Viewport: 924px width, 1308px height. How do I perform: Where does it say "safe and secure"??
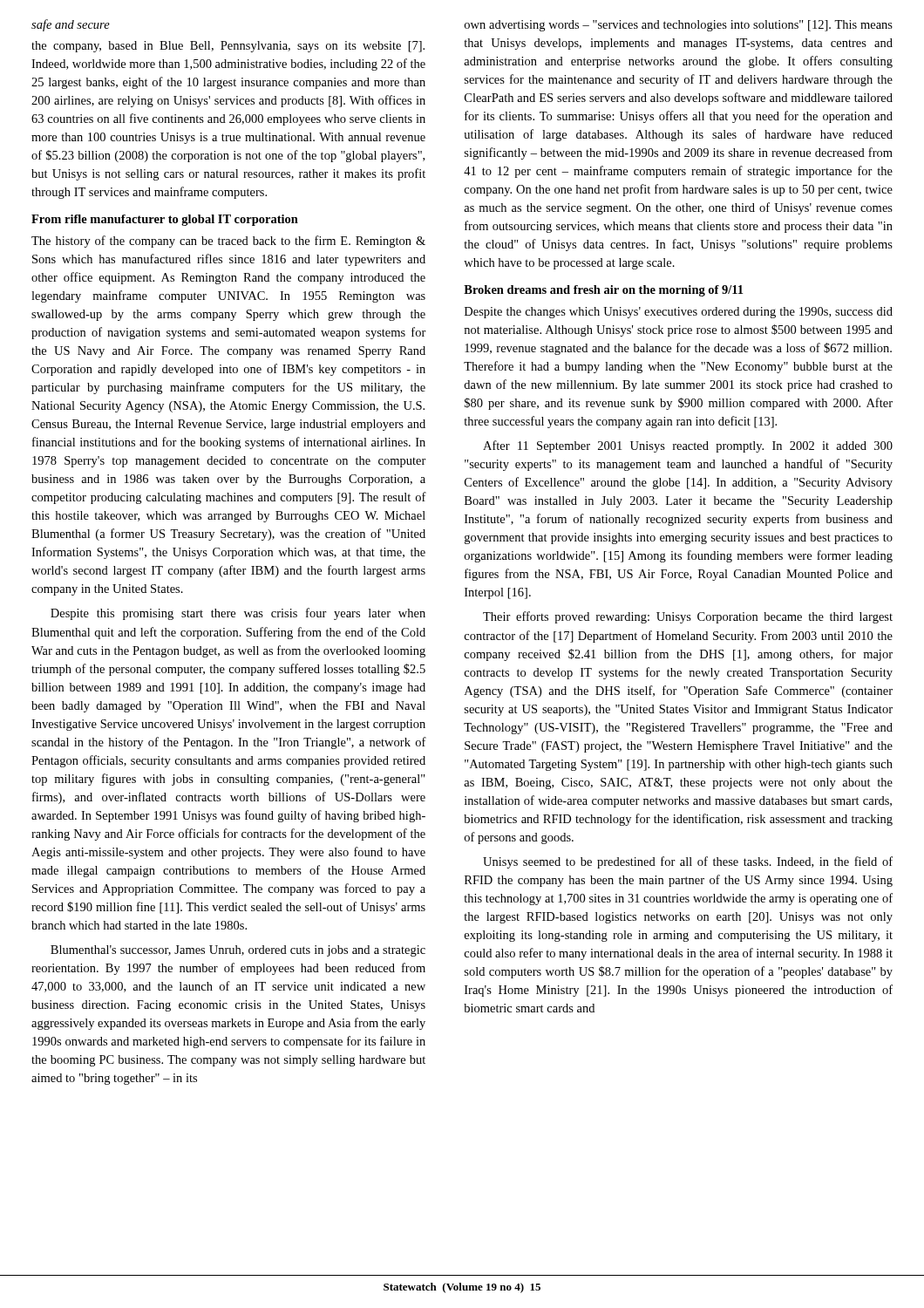[71, 24]
